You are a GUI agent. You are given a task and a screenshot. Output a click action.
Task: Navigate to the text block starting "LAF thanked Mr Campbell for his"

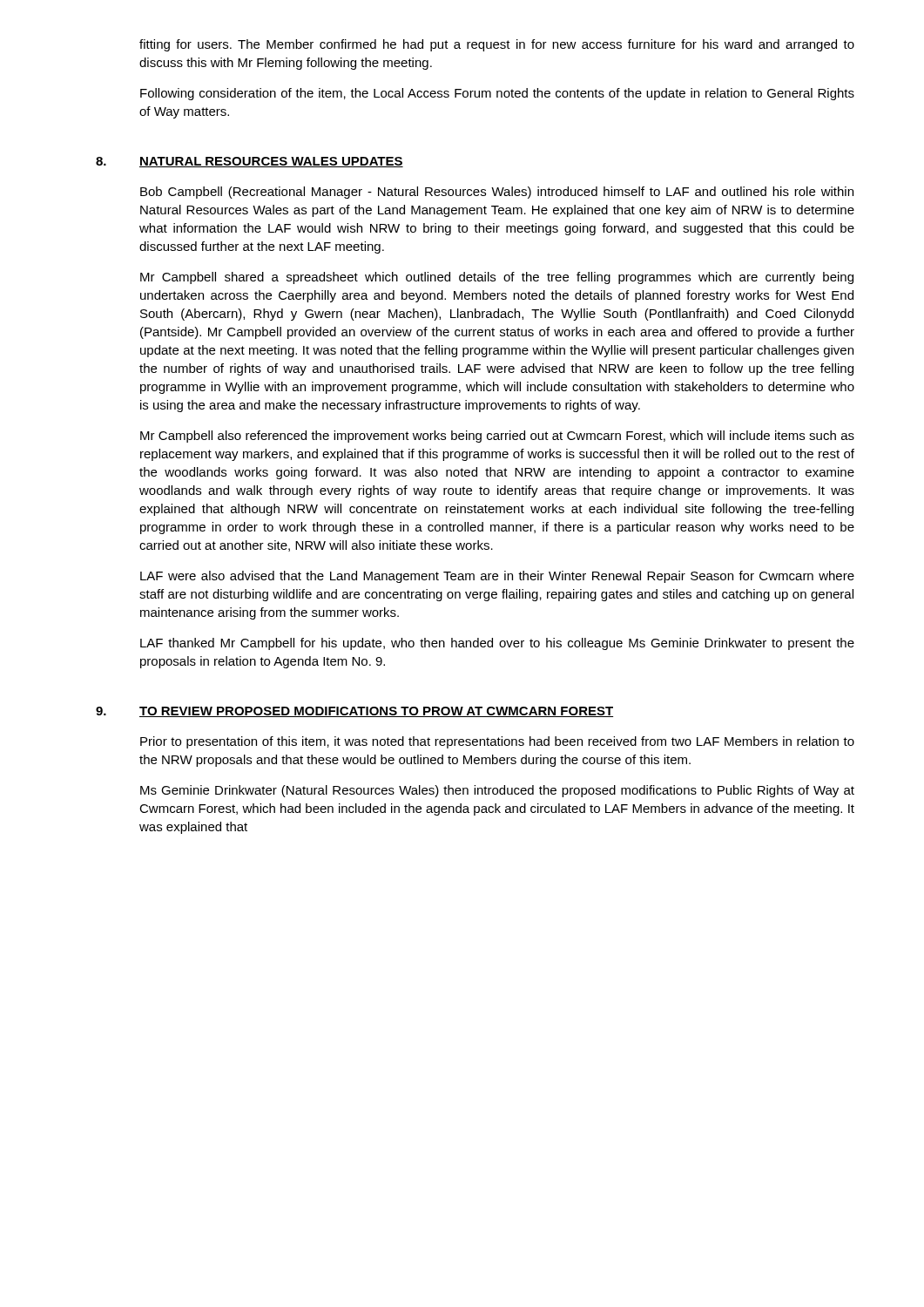click(497, 652)
